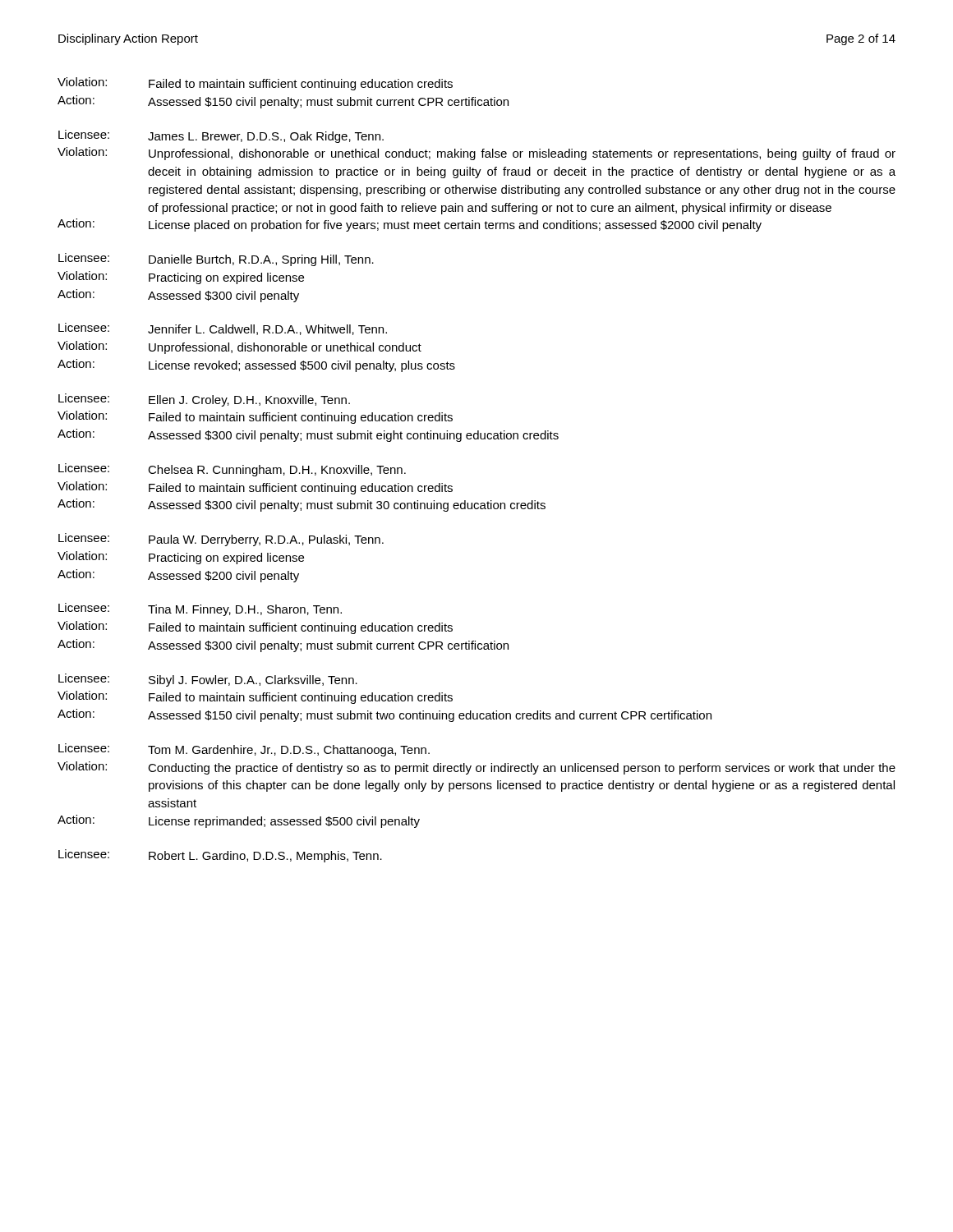Viewport: 953px width, 1232px height.
Task: Point to the text block starting "Licensee: Tom M. Gardenhire, Jr., D.D.S., Chattanooga, Tenn."
Action: point(476,785)
